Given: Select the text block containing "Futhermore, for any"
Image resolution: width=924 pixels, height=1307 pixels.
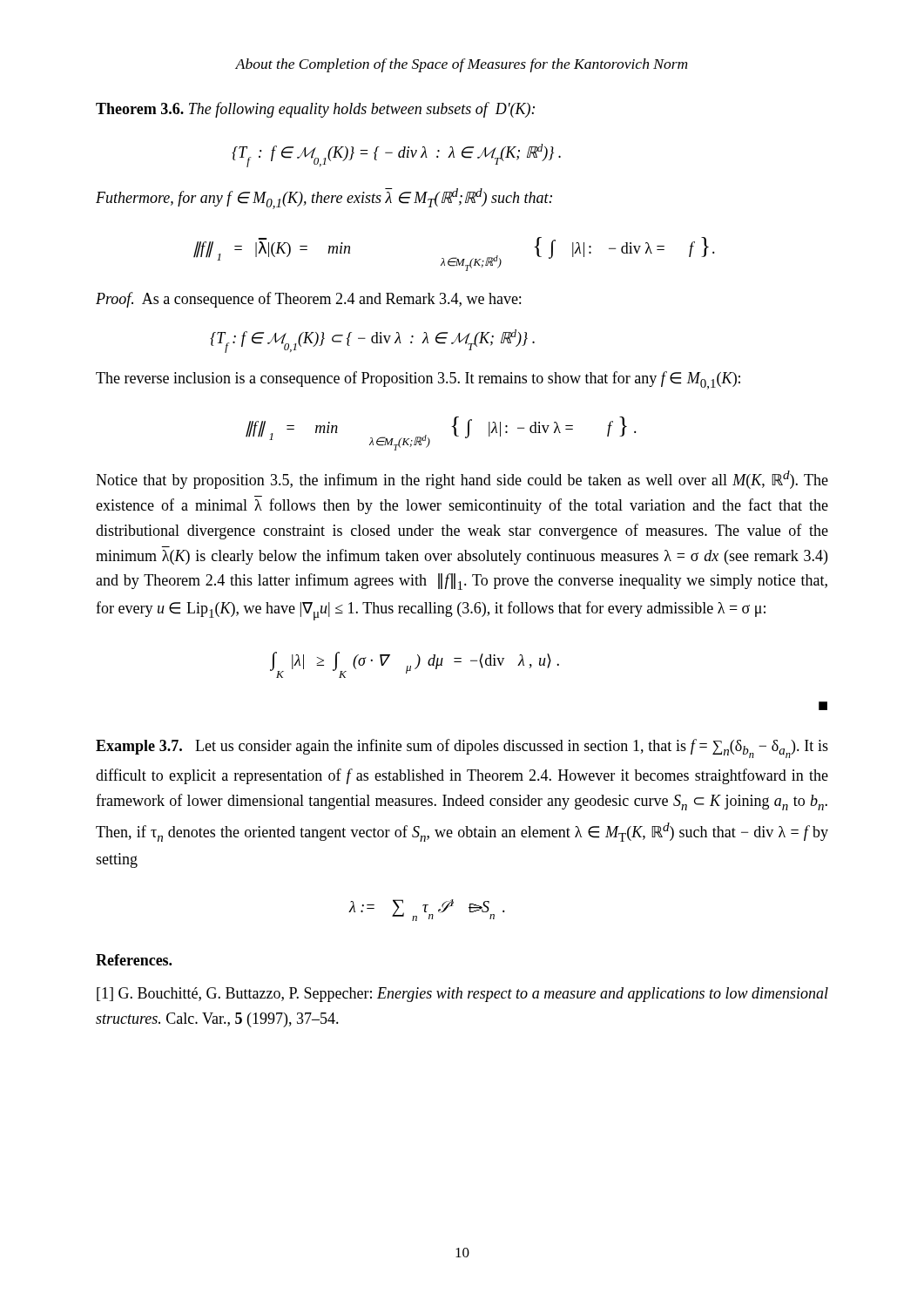Looking at the screenshot, I should [x=325, y=198].
